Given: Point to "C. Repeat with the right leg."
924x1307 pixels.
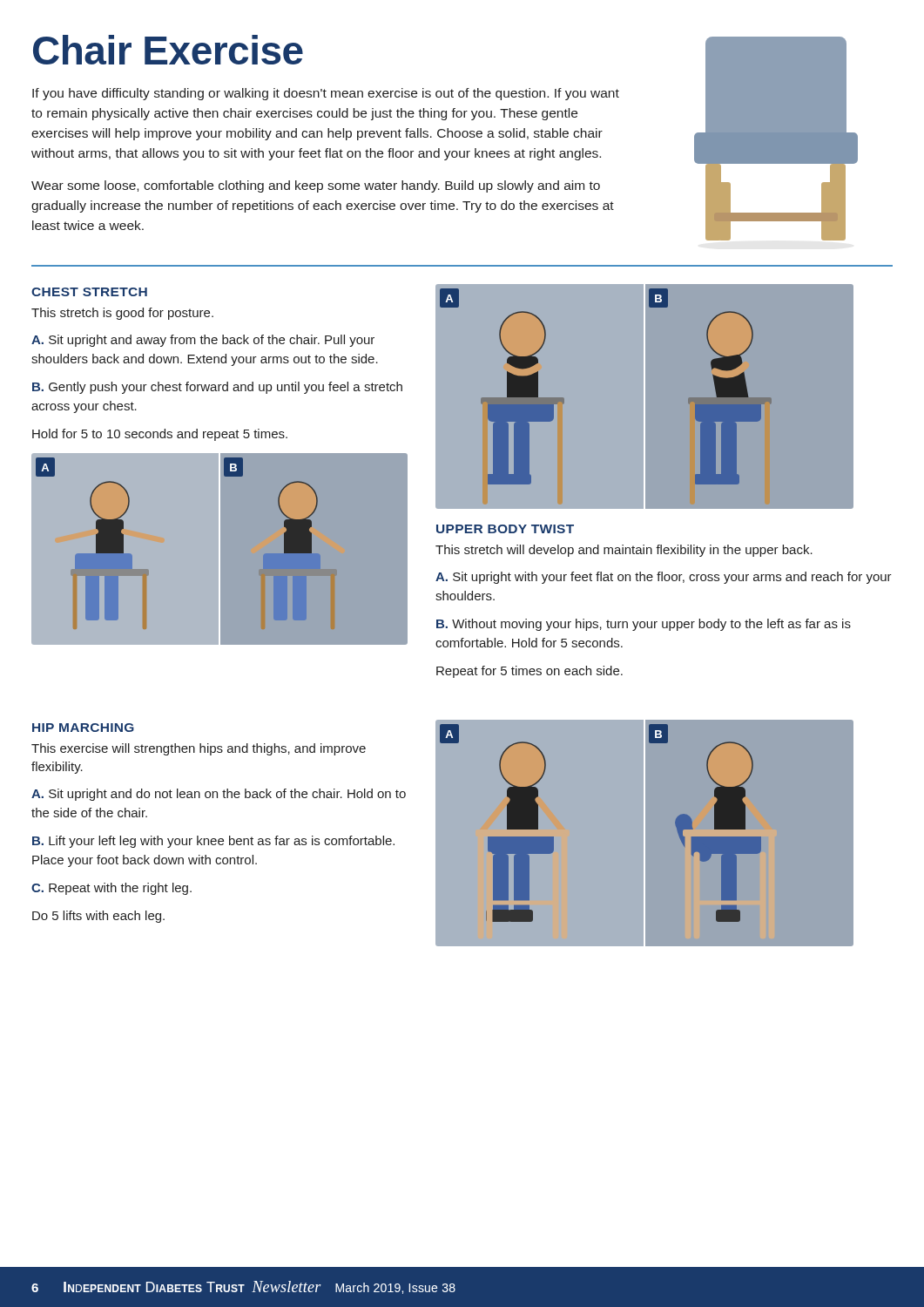Looking at the screenshot, I should (111, 889).
